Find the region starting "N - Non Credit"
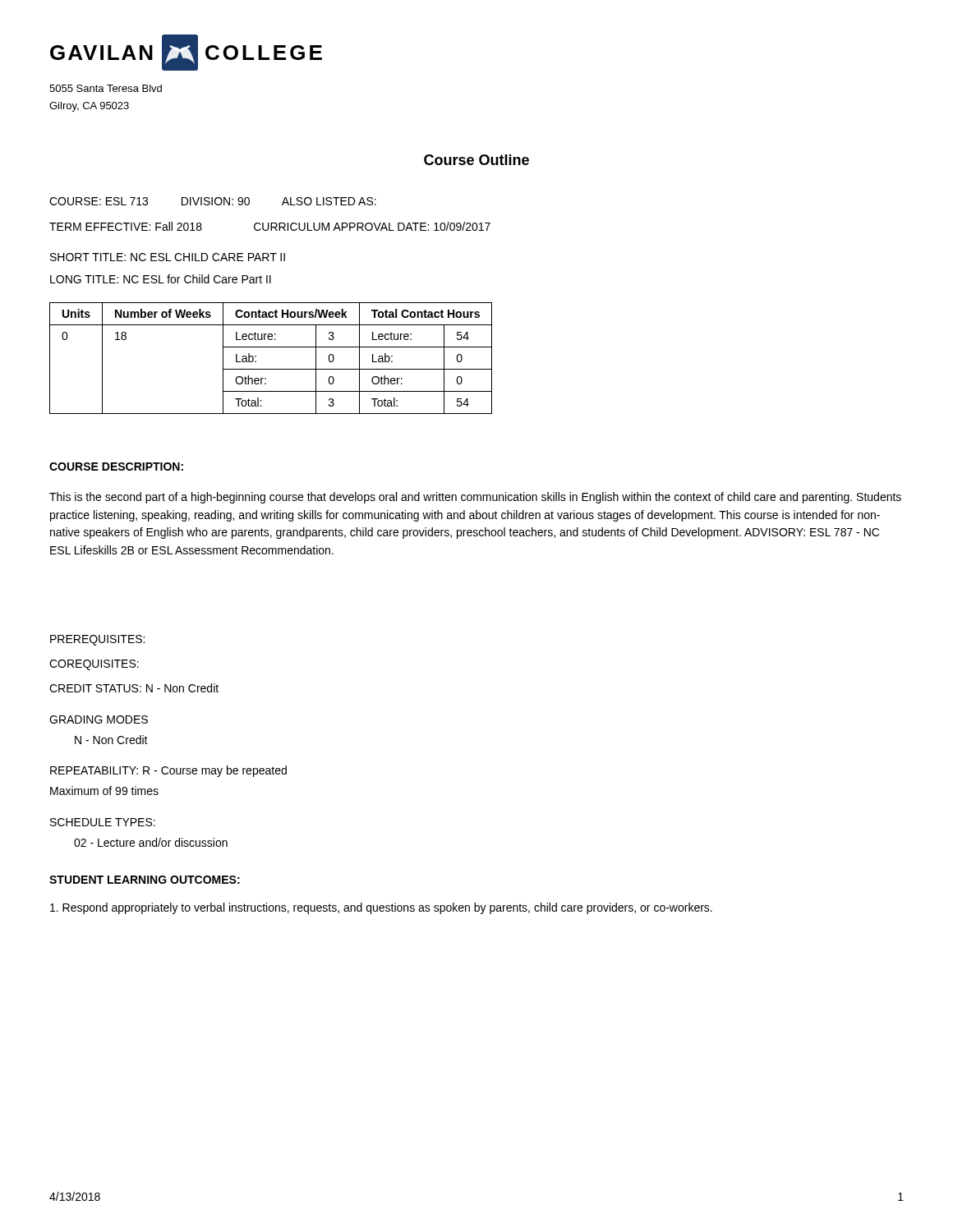953x1232 pixels. tap(111, 740)
